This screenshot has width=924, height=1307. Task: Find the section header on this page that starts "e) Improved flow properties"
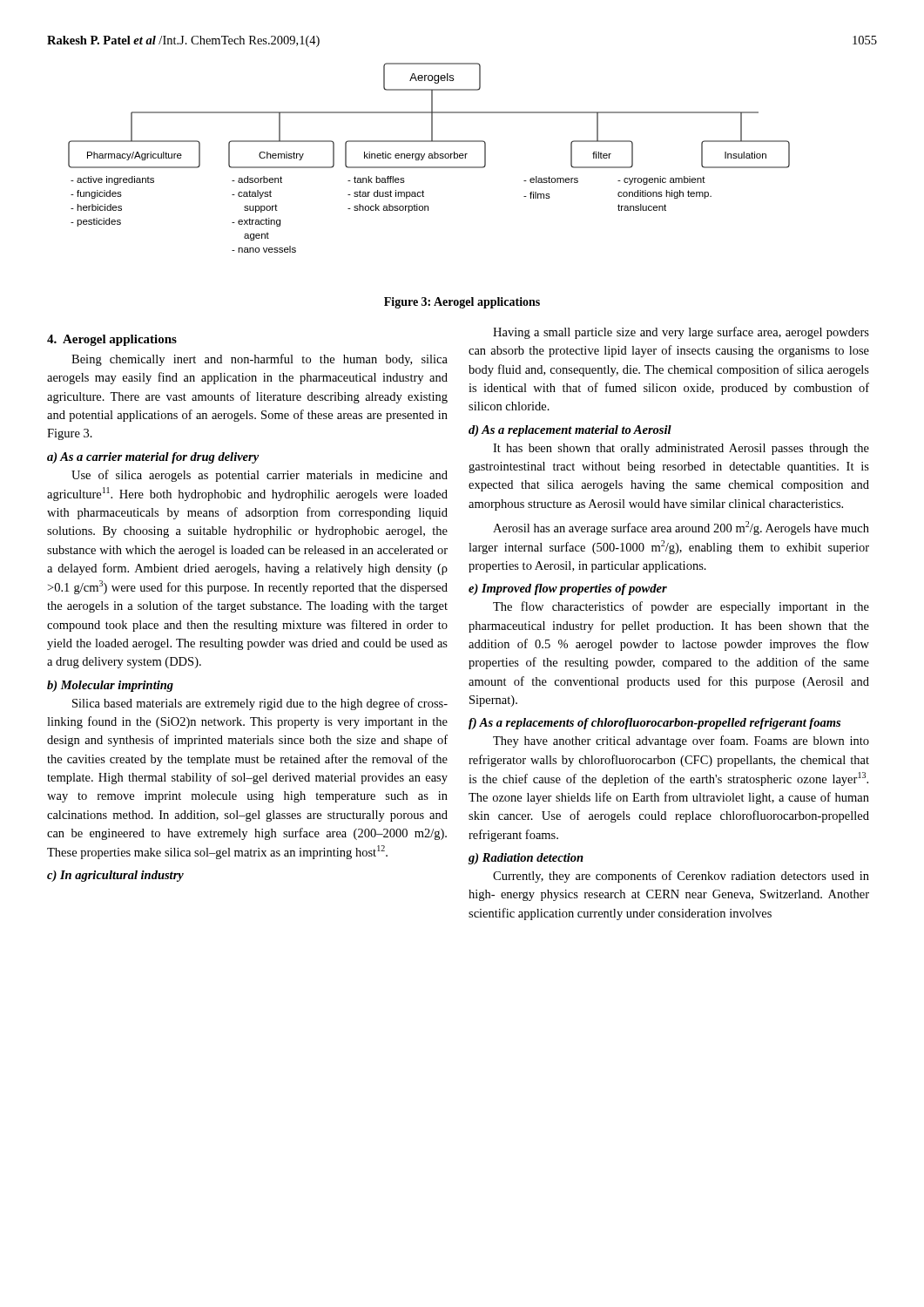pos(568,588)
